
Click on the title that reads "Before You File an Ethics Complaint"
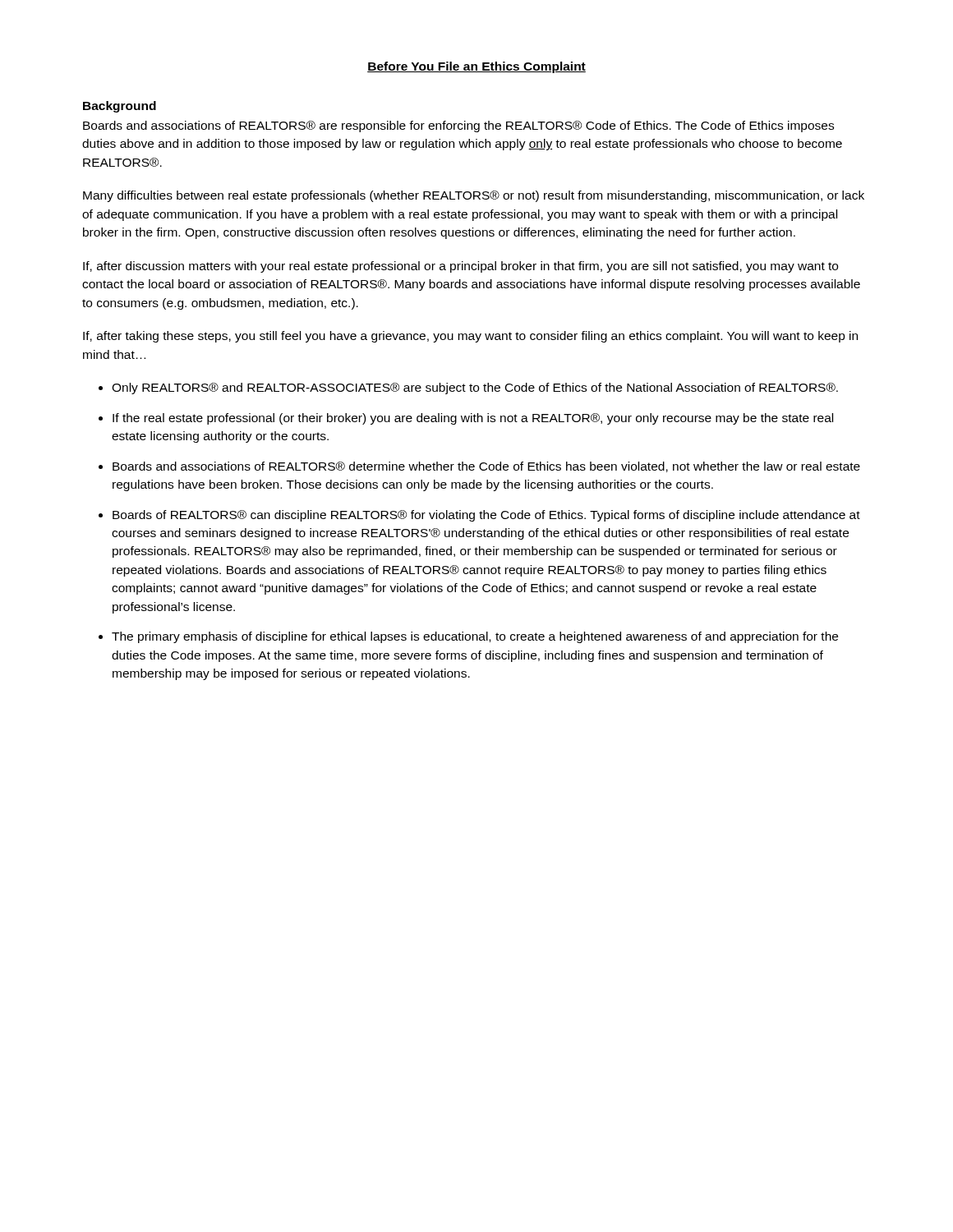click(x=476, y=66)
